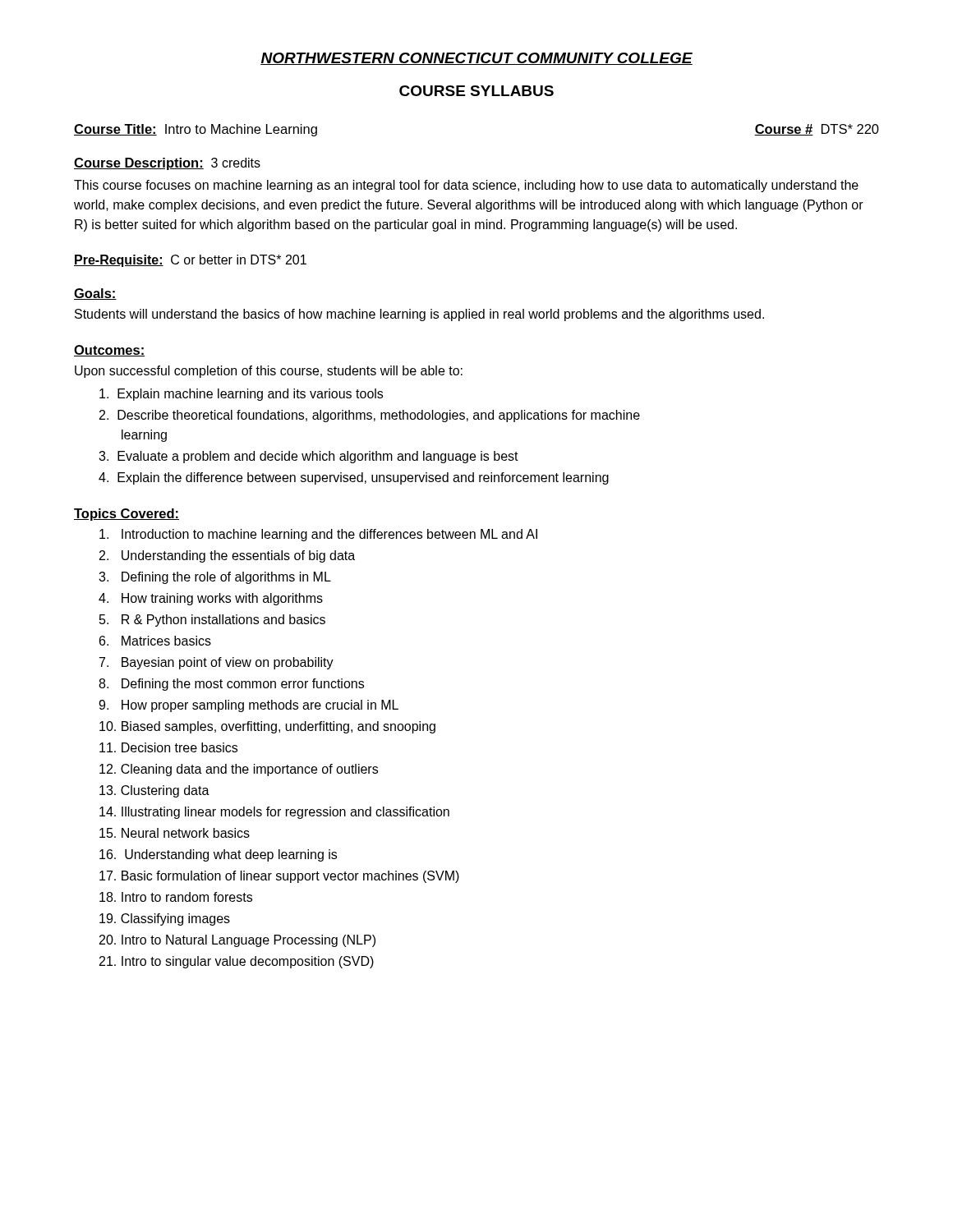Find the text block with the text "Course Title: Intro to Machine"
This screenshot has height=1232, width=953.
(x=196, y=129)
